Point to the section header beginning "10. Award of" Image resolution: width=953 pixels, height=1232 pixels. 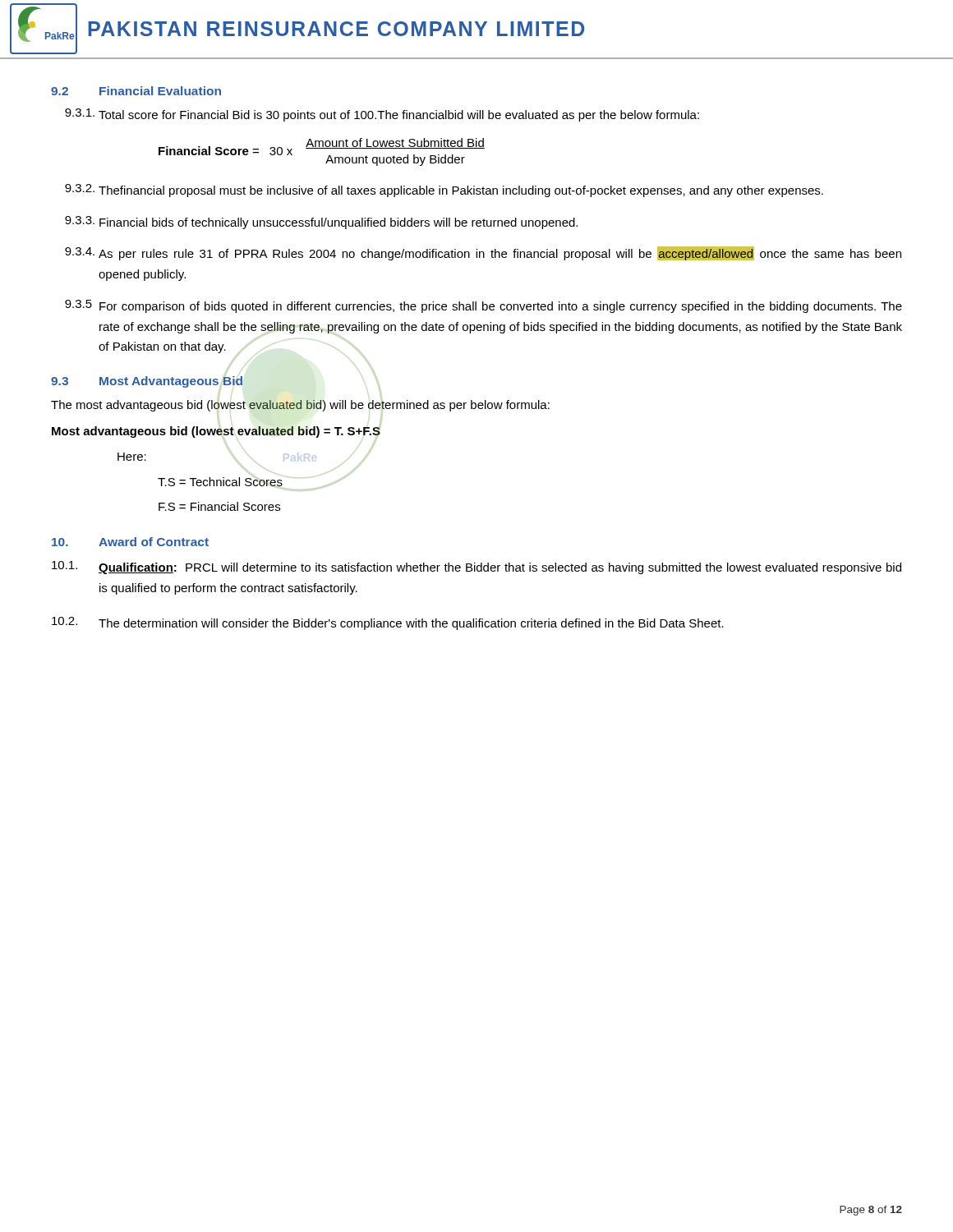[x=130, y=542]
